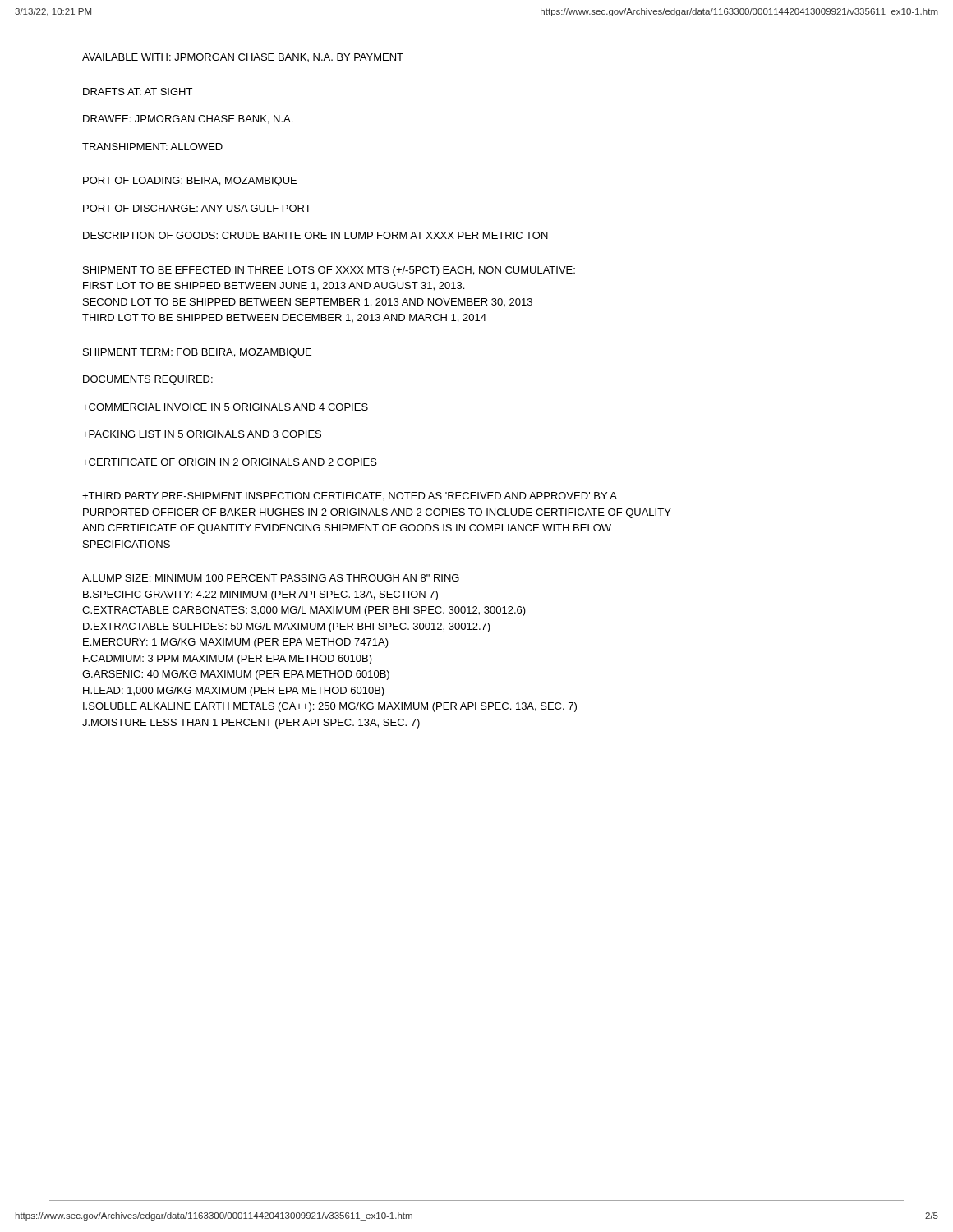Locate the block of text that opens with "DESCRIPTION OF GOODS:"

click(x=476, y=236)
